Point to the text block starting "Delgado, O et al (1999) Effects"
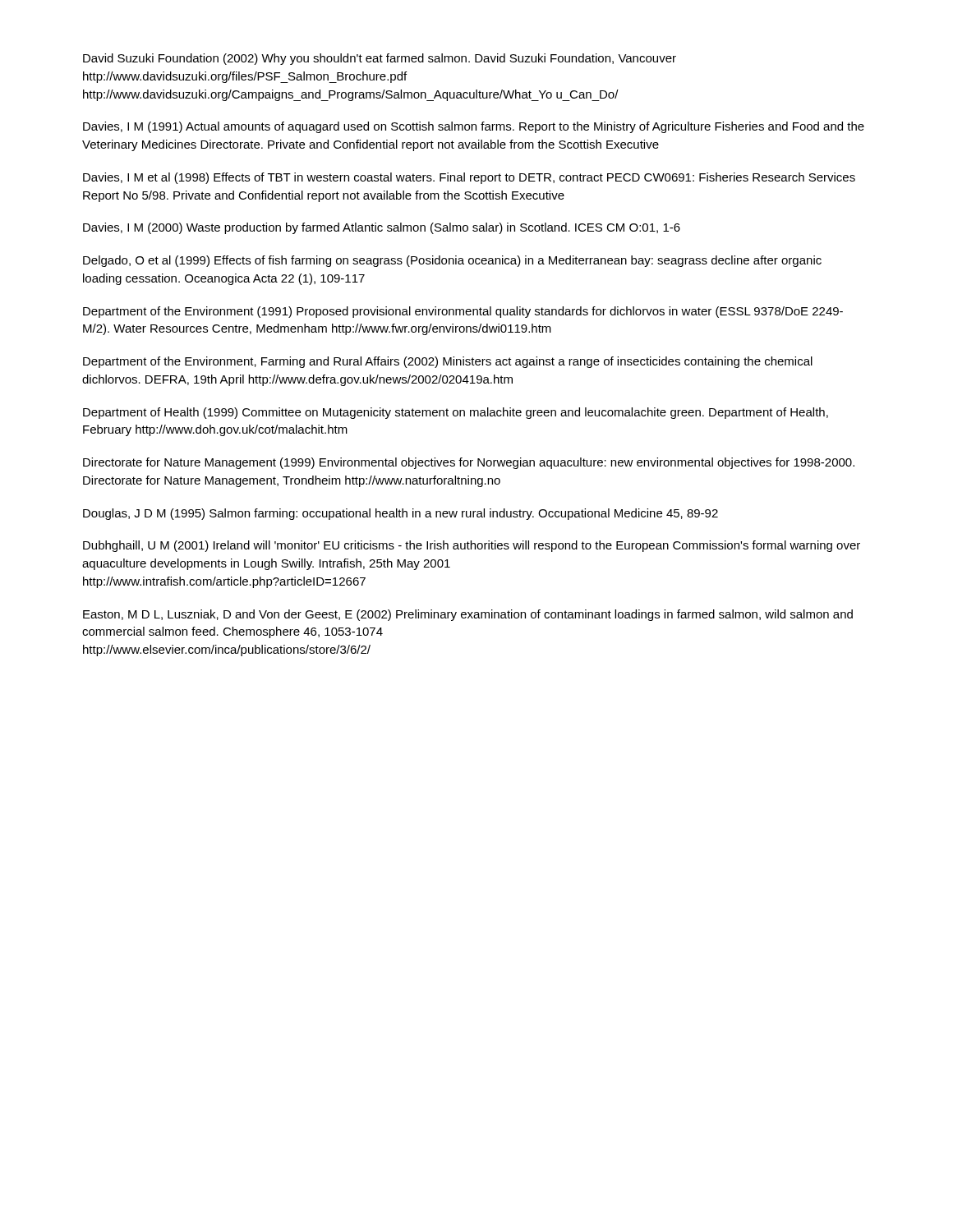 coord(452,269)
